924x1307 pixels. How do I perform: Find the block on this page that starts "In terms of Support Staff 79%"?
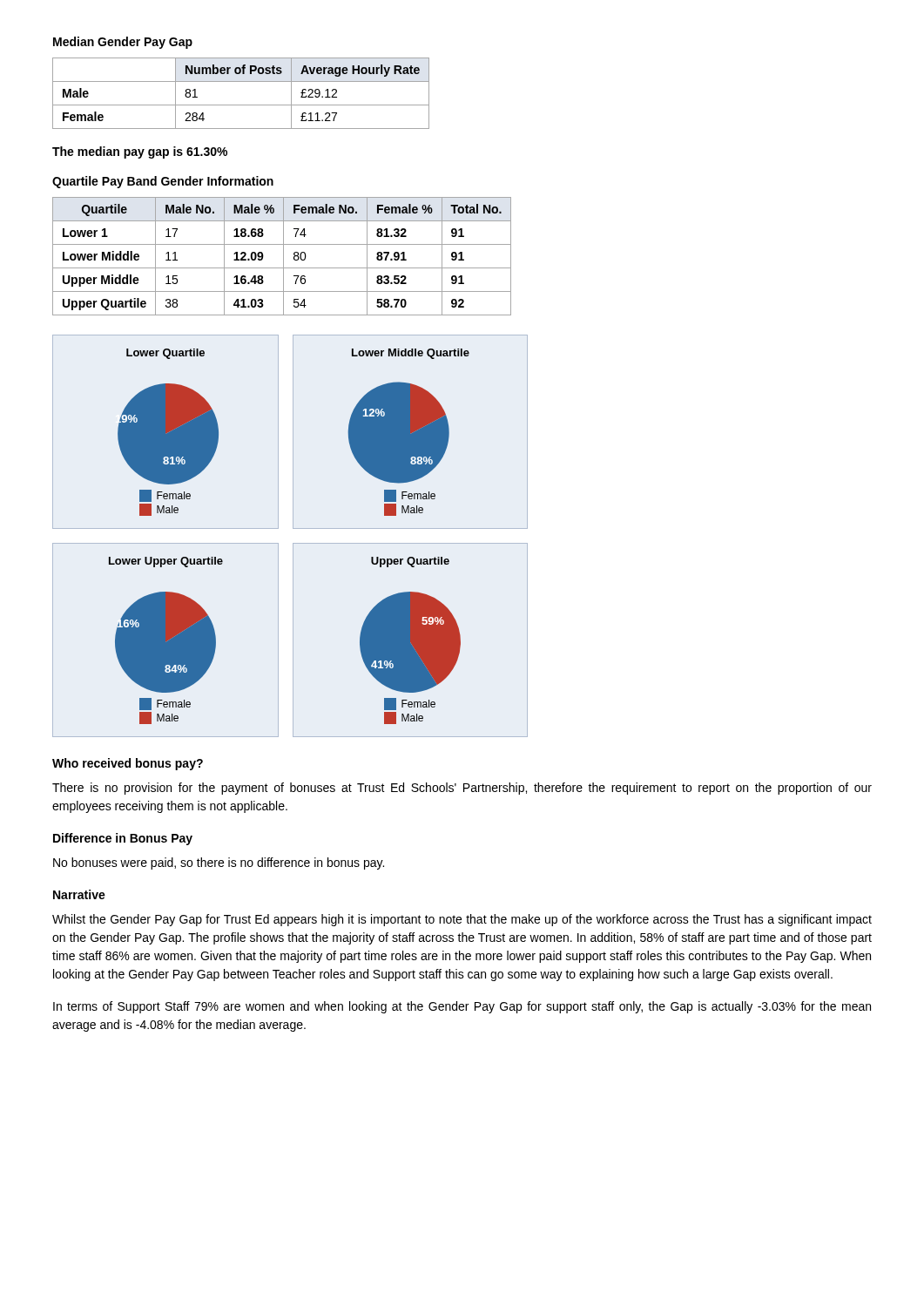[462, 1016]
